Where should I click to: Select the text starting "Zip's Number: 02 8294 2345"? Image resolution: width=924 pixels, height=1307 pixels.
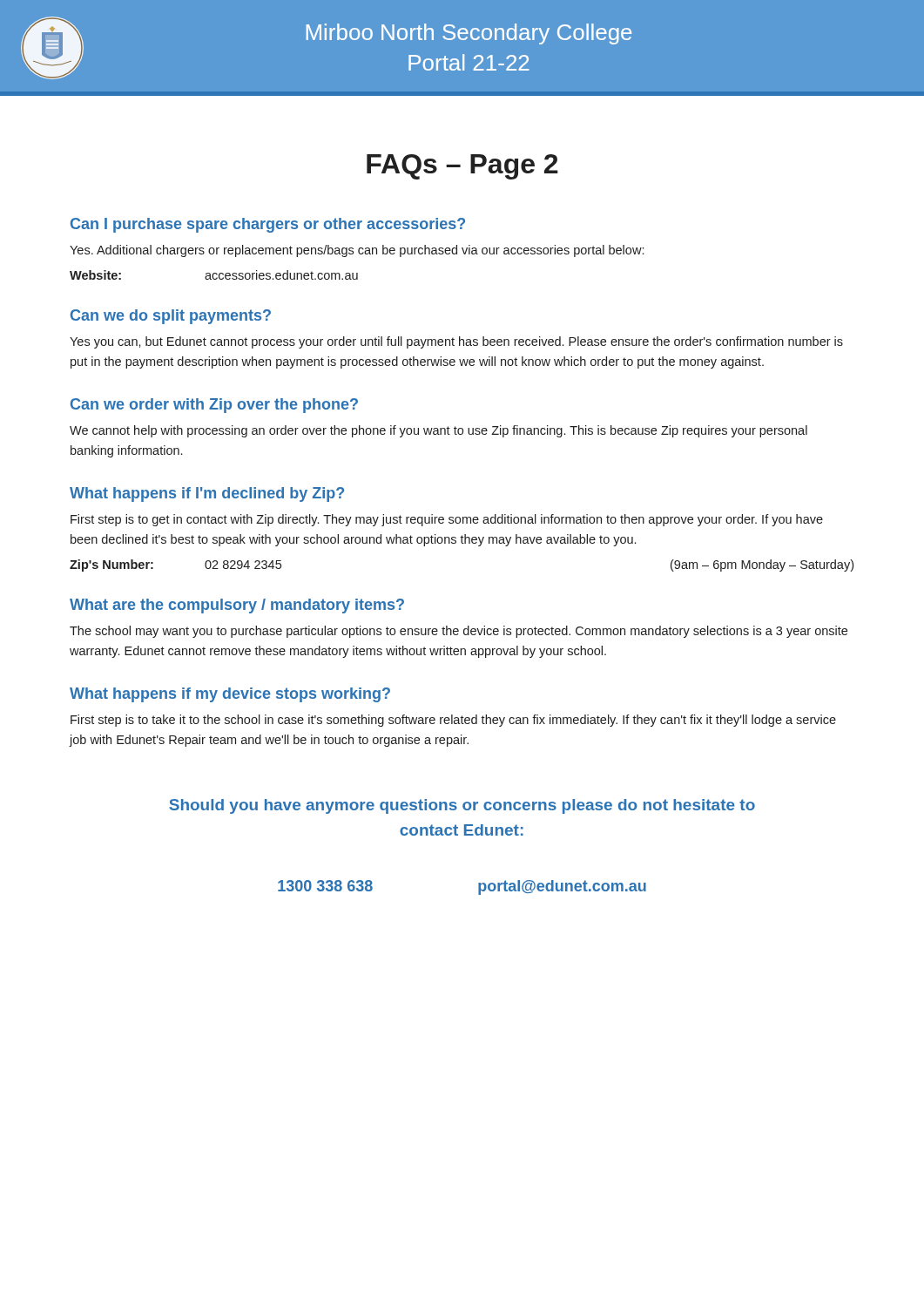114,565
